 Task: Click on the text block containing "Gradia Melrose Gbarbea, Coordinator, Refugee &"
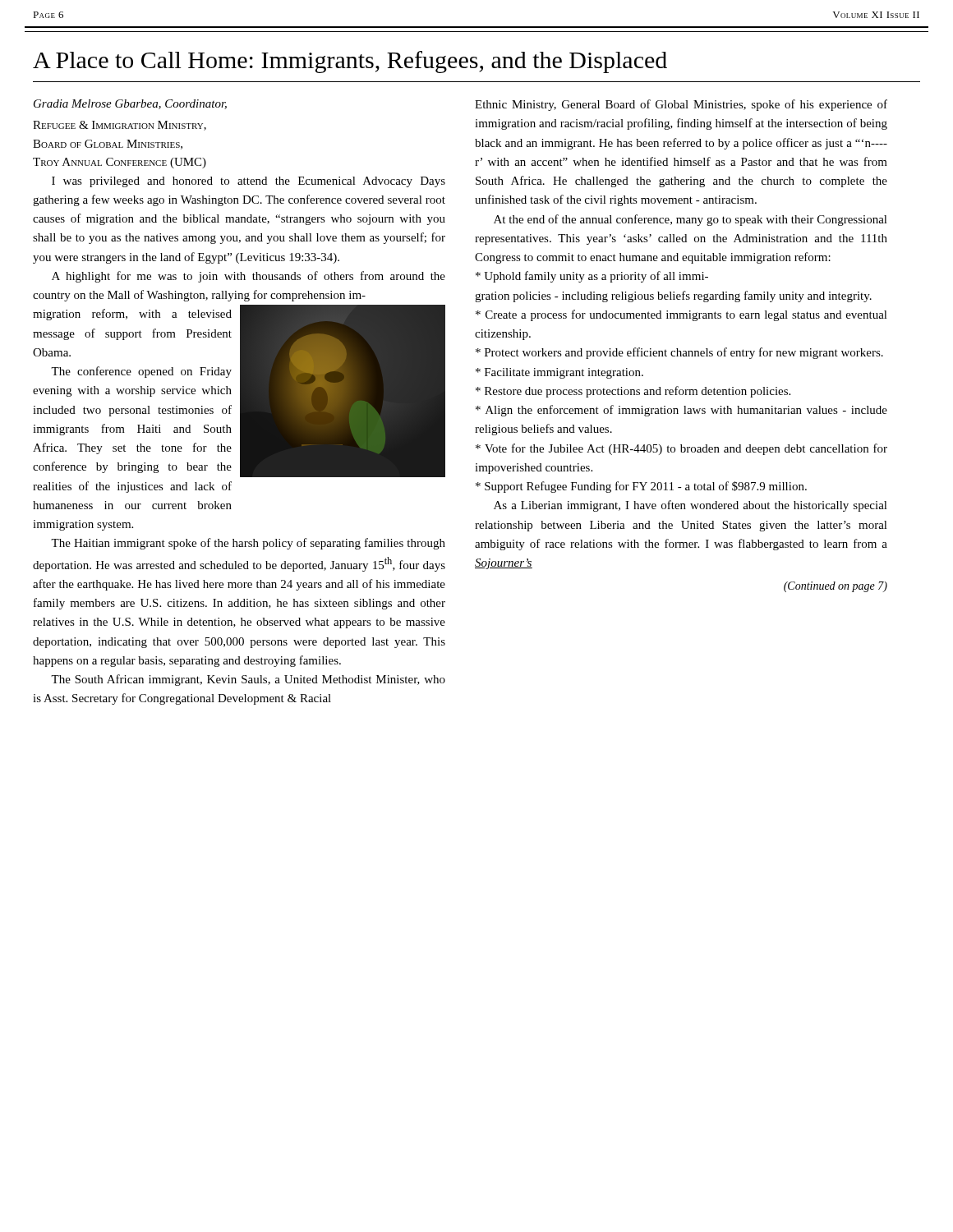click(239, 200)
